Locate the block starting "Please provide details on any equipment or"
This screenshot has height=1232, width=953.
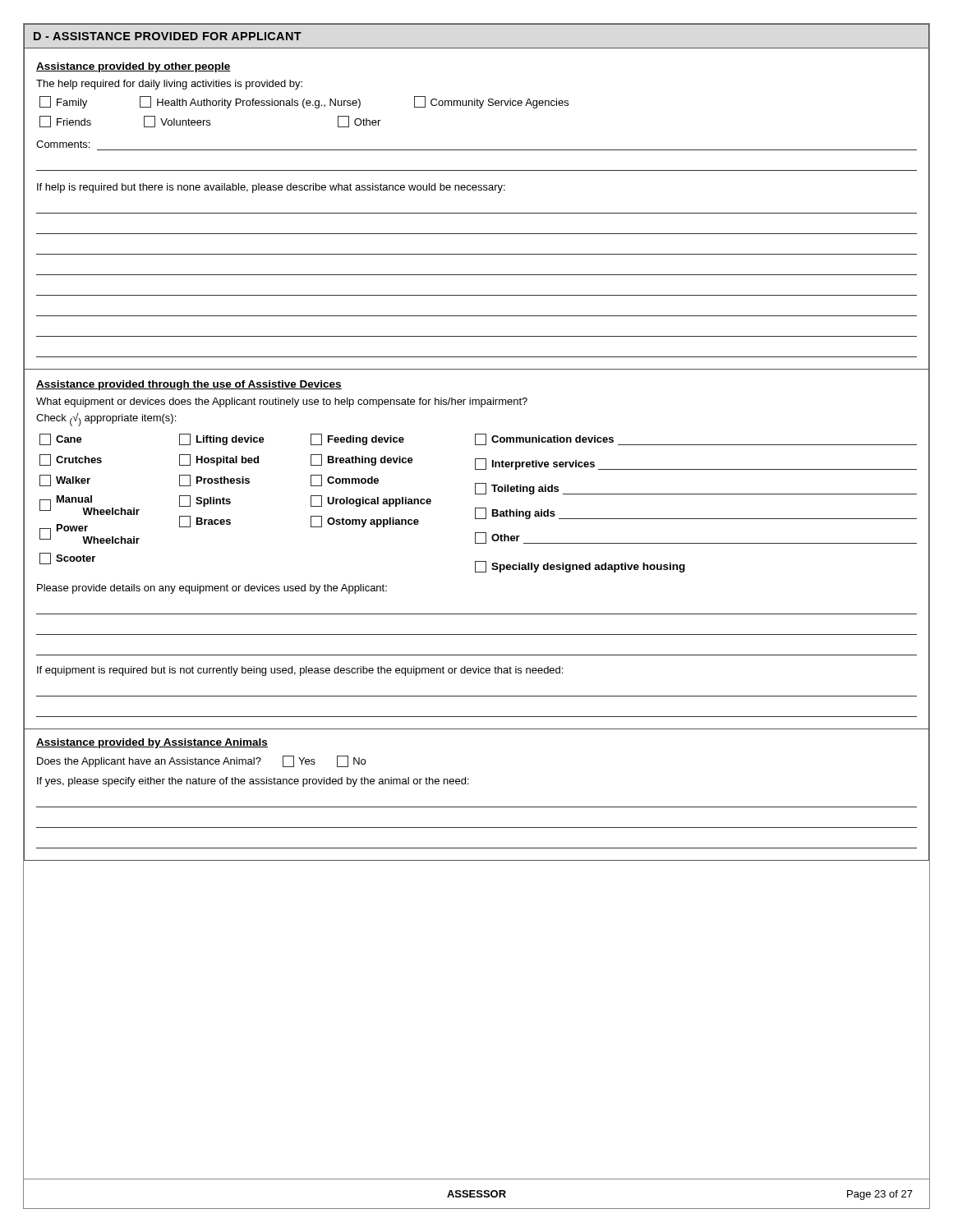pos(212,587)
